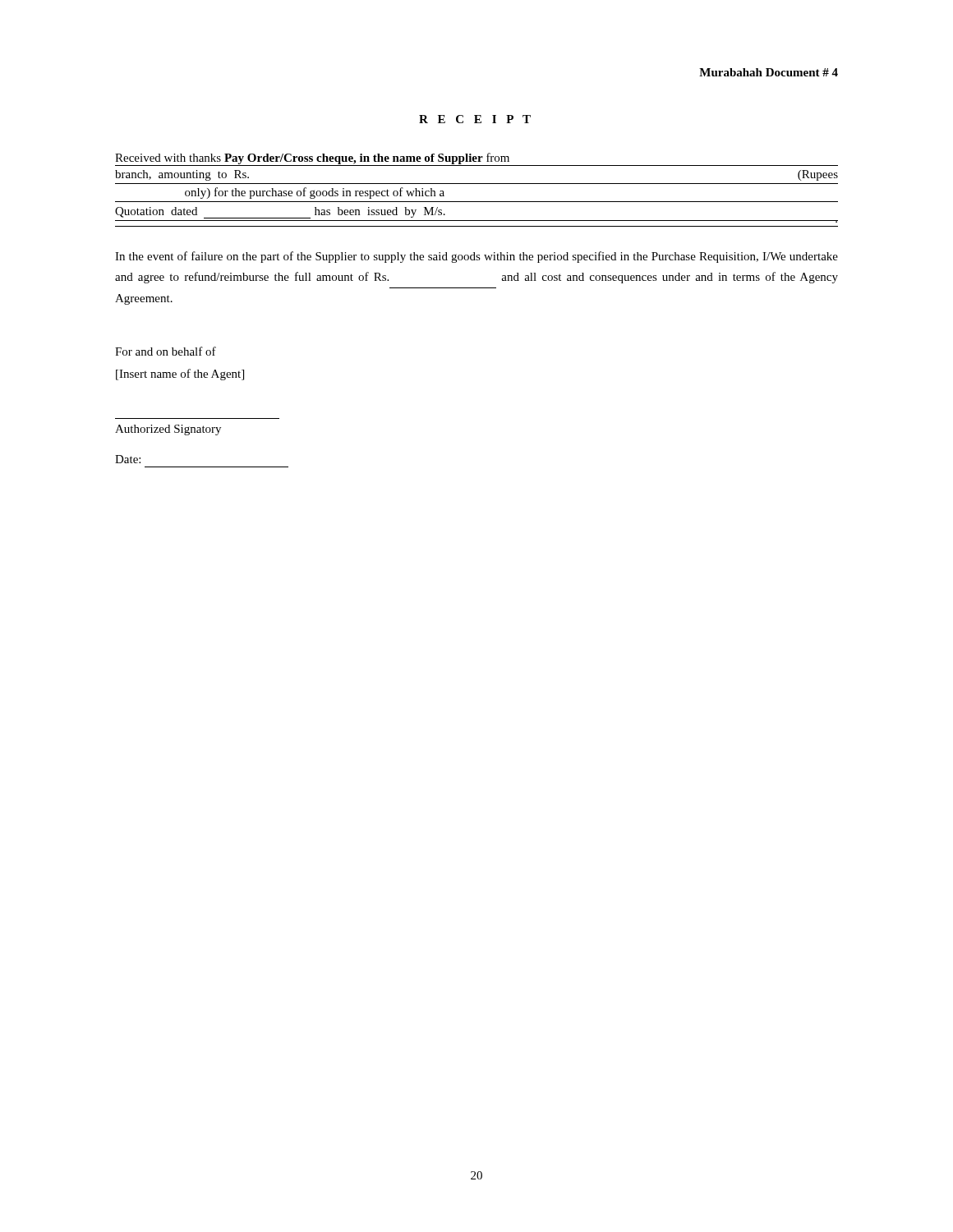Locate the text block containing "In the event of"
Viewport: 953px width, 1232px height.
476,277
